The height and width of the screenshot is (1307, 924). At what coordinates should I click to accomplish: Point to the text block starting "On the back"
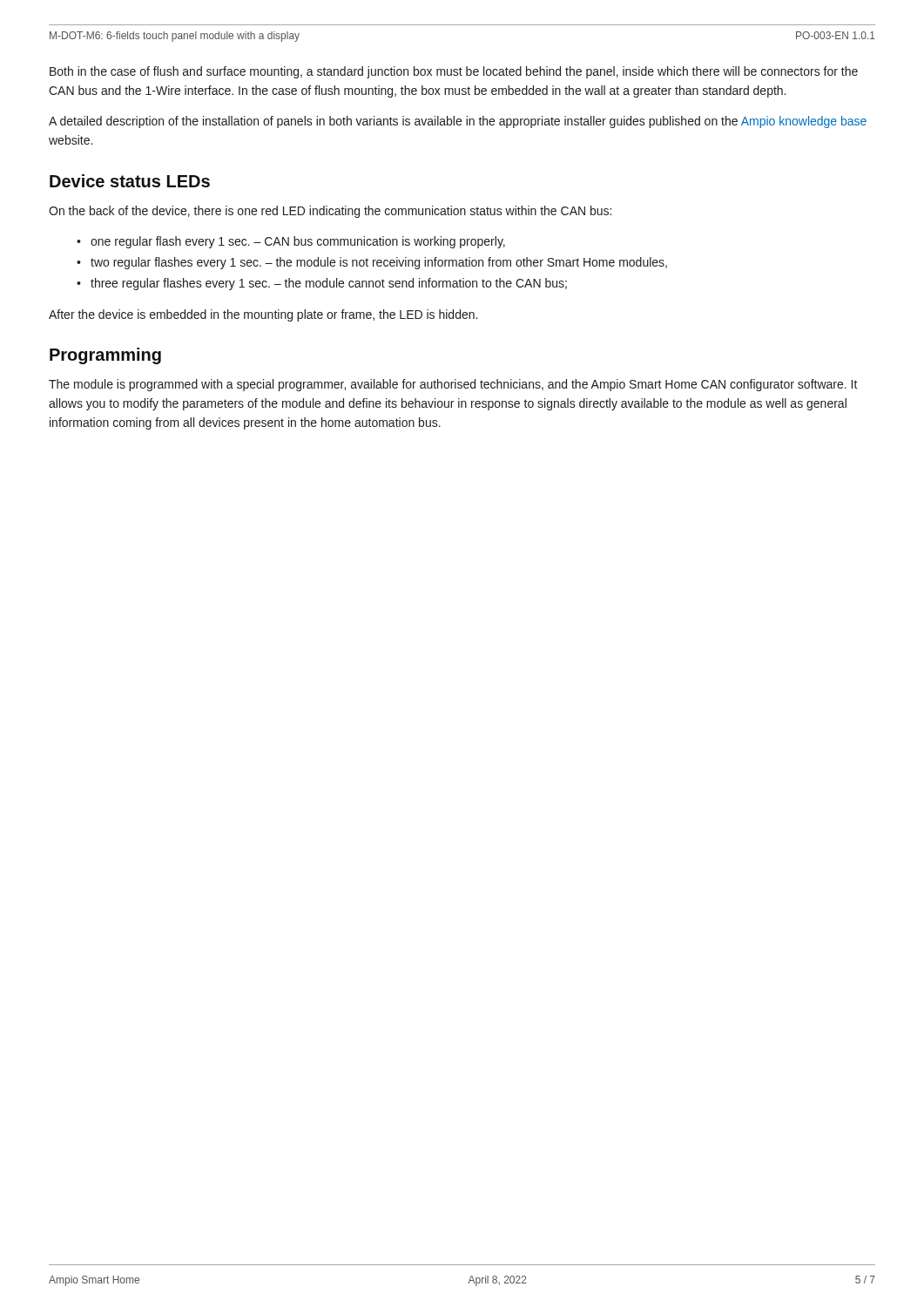coord(331,211)
